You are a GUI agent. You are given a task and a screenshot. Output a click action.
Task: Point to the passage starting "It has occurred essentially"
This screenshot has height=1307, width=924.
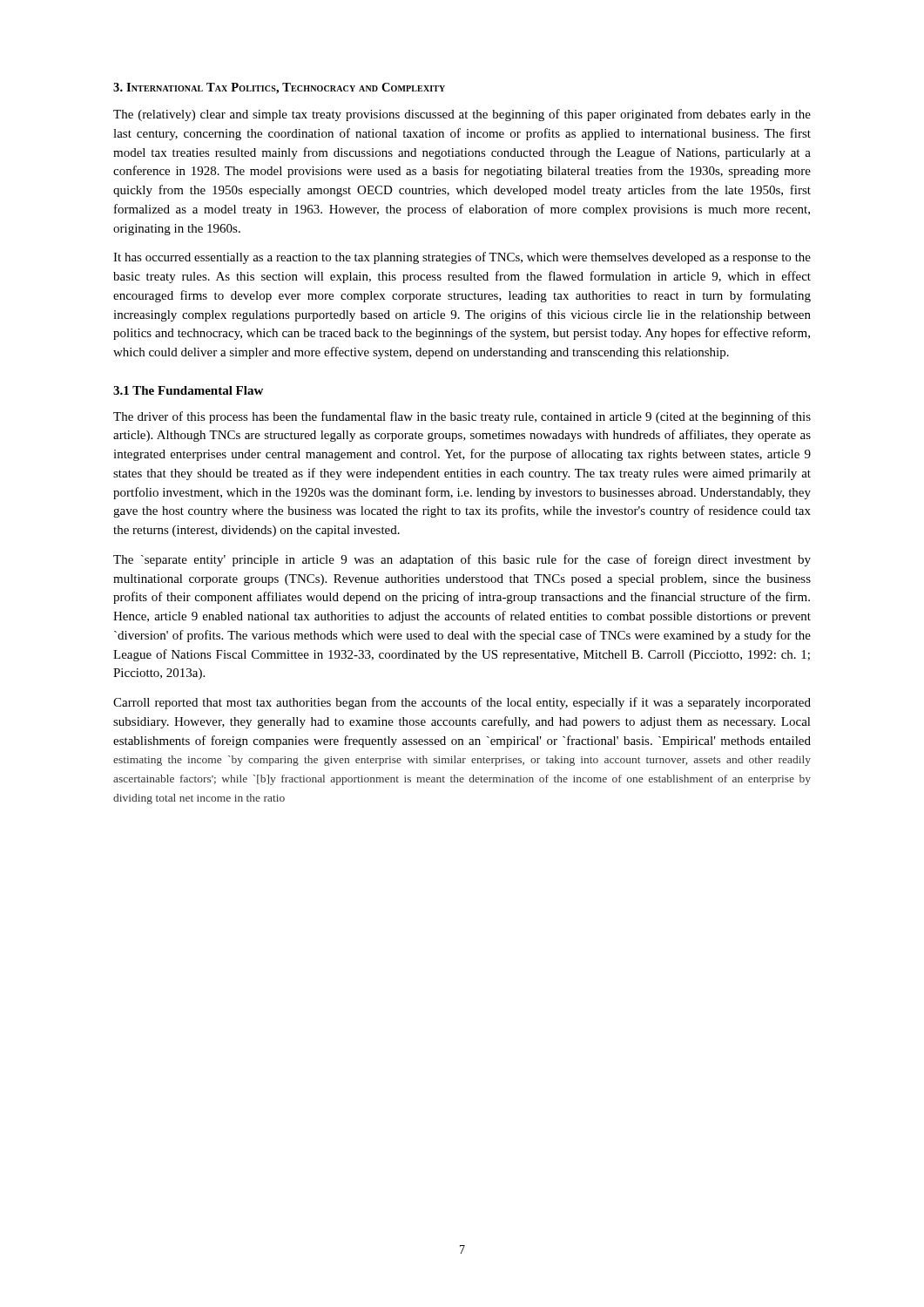tap(462, 305)
